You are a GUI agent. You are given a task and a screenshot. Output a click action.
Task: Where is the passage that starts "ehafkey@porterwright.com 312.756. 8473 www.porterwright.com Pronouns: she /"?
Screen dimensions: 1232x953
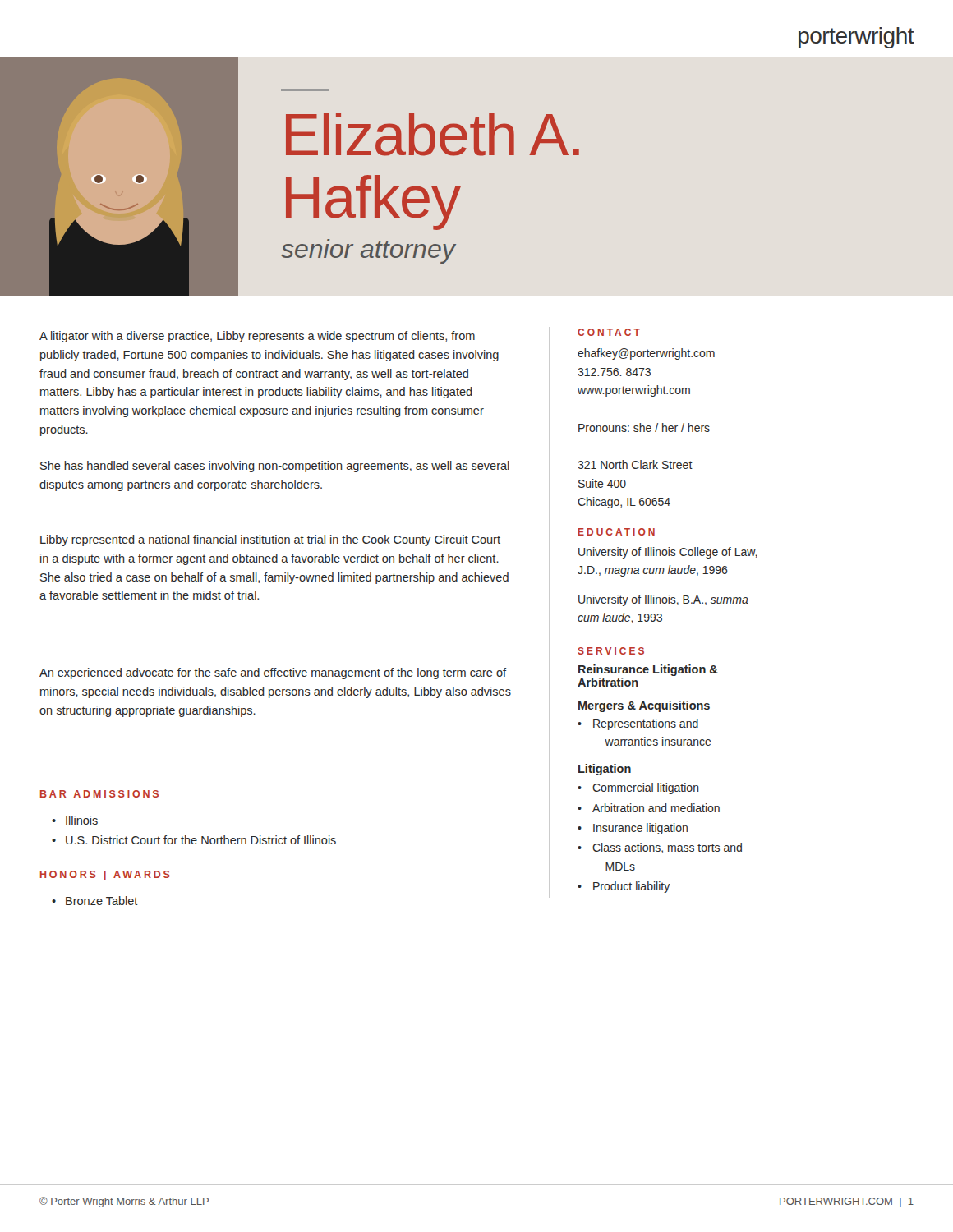pos(646,428)
